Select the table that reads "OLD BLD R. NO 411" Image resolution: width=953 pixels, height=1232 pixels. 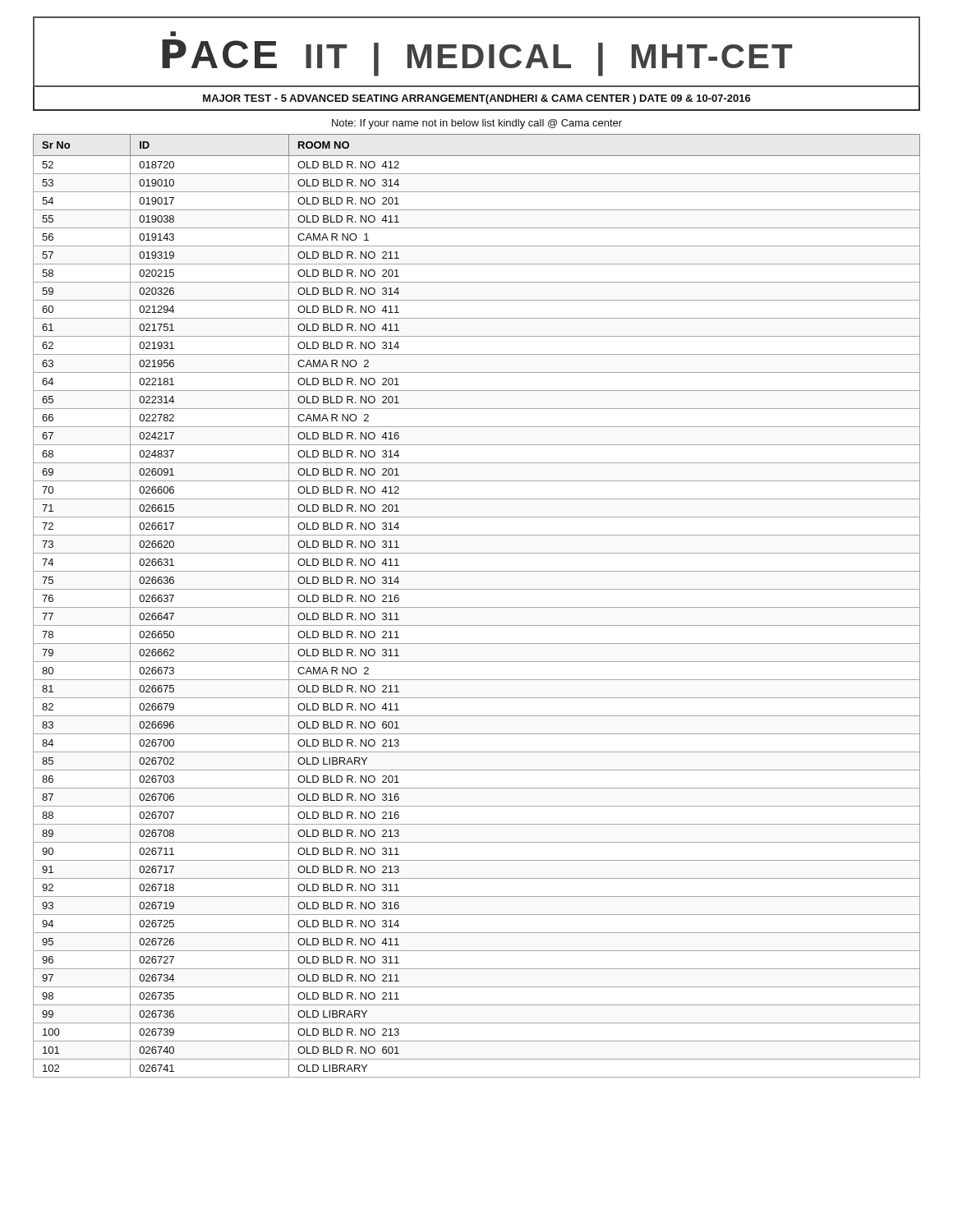point(476,606)
